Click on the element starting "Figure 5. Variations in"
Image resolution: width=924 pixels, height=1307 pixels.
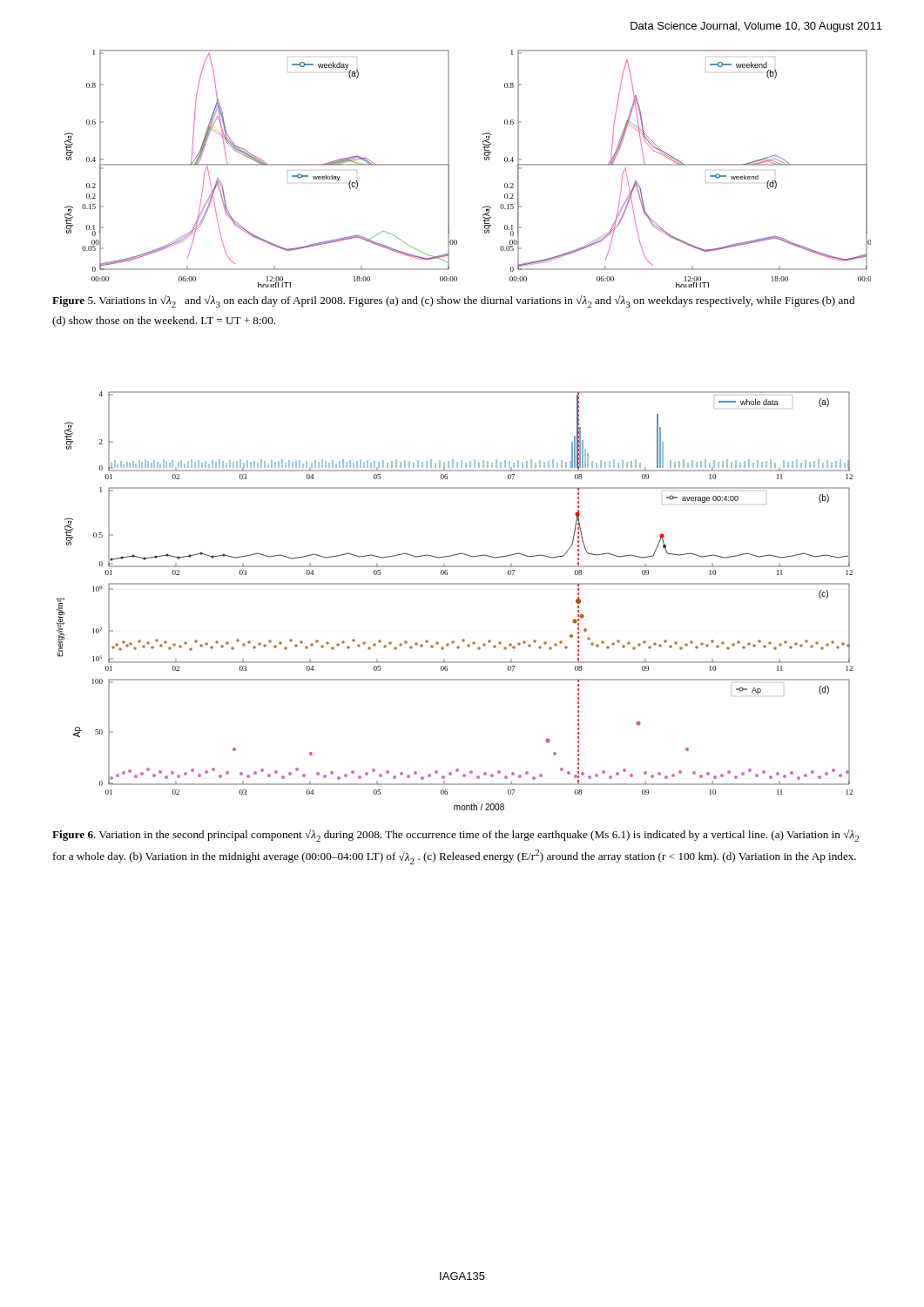pyautogui.click(x=454, y=310)
